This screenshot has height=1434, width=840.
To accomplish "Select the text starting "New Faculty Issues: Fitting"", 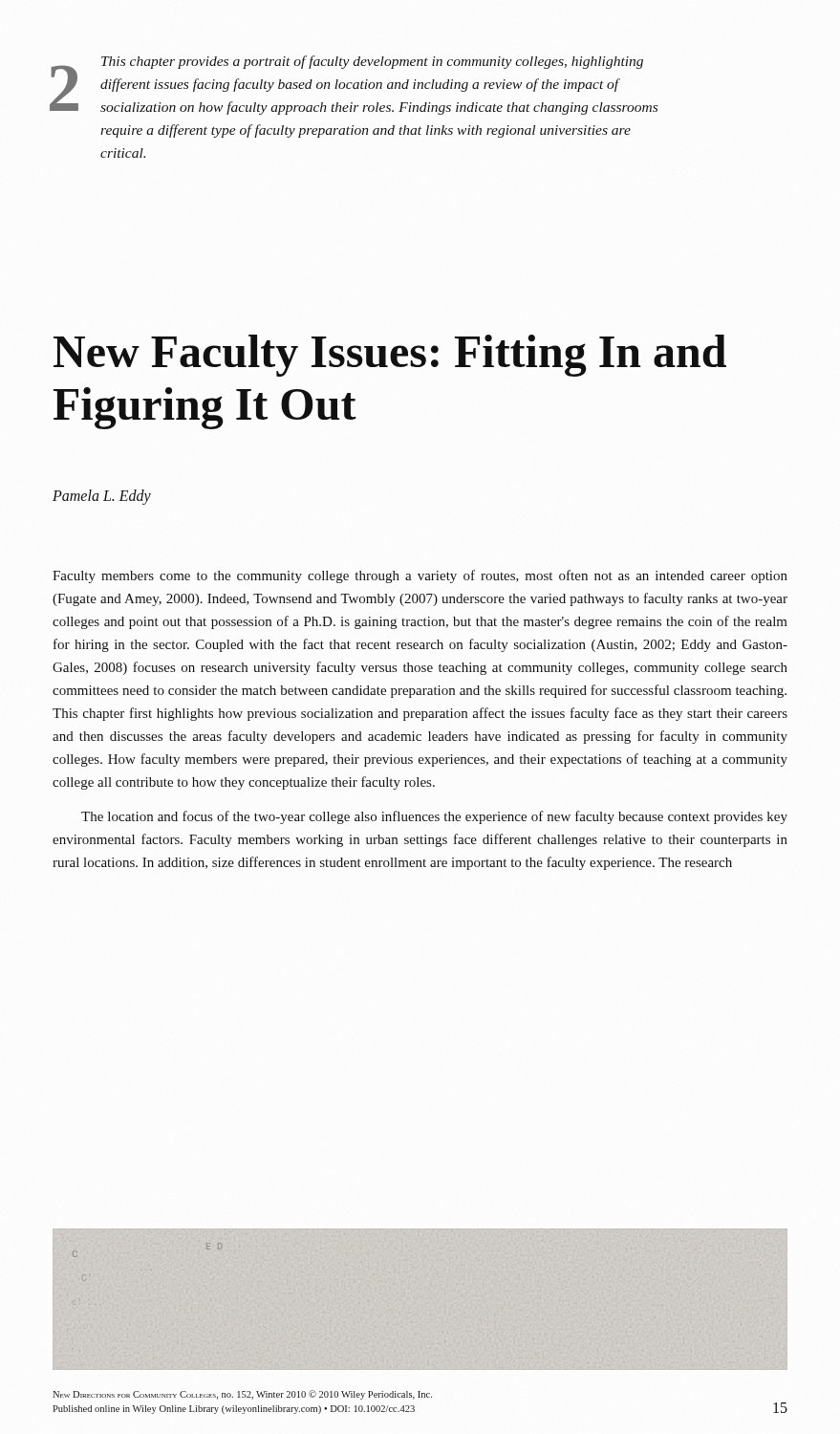I will click(x=416, y=378).
